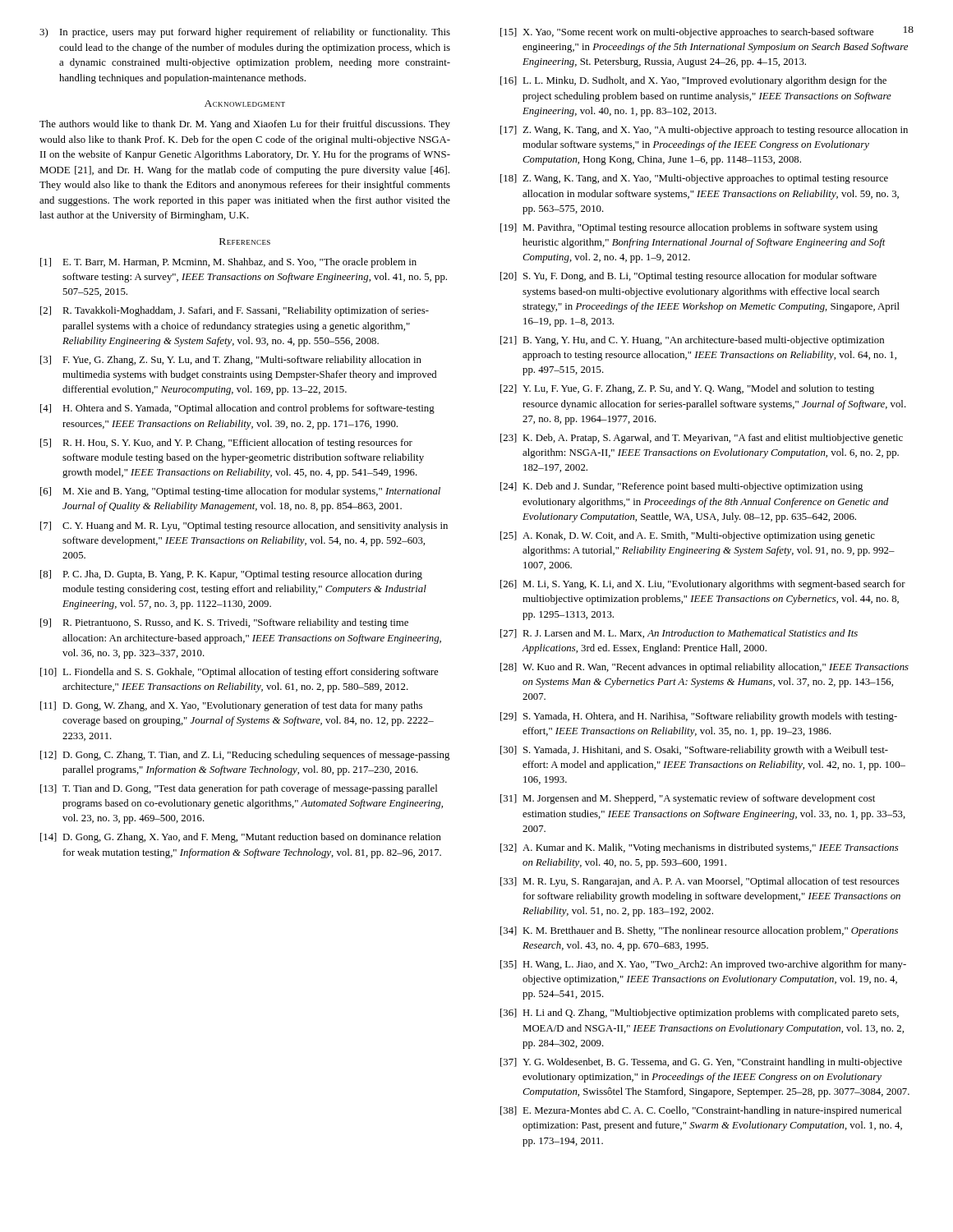Find the passage starting "[35] H. Wang, L. Jiao,"
The image size is (953, 1232).
(705, 979)
